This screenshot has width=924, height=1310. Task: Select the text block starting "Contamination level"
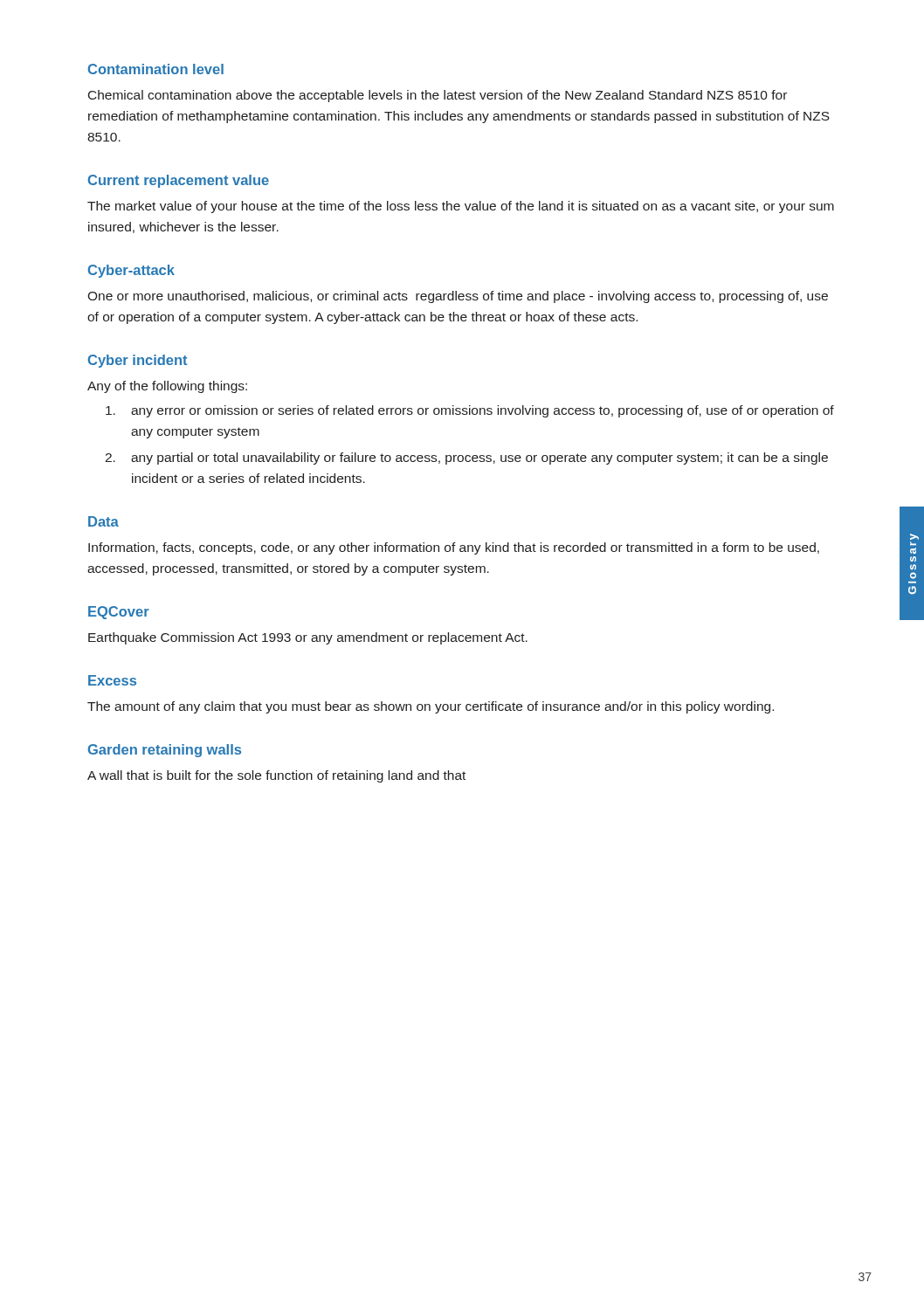click(x=156, y=69)
